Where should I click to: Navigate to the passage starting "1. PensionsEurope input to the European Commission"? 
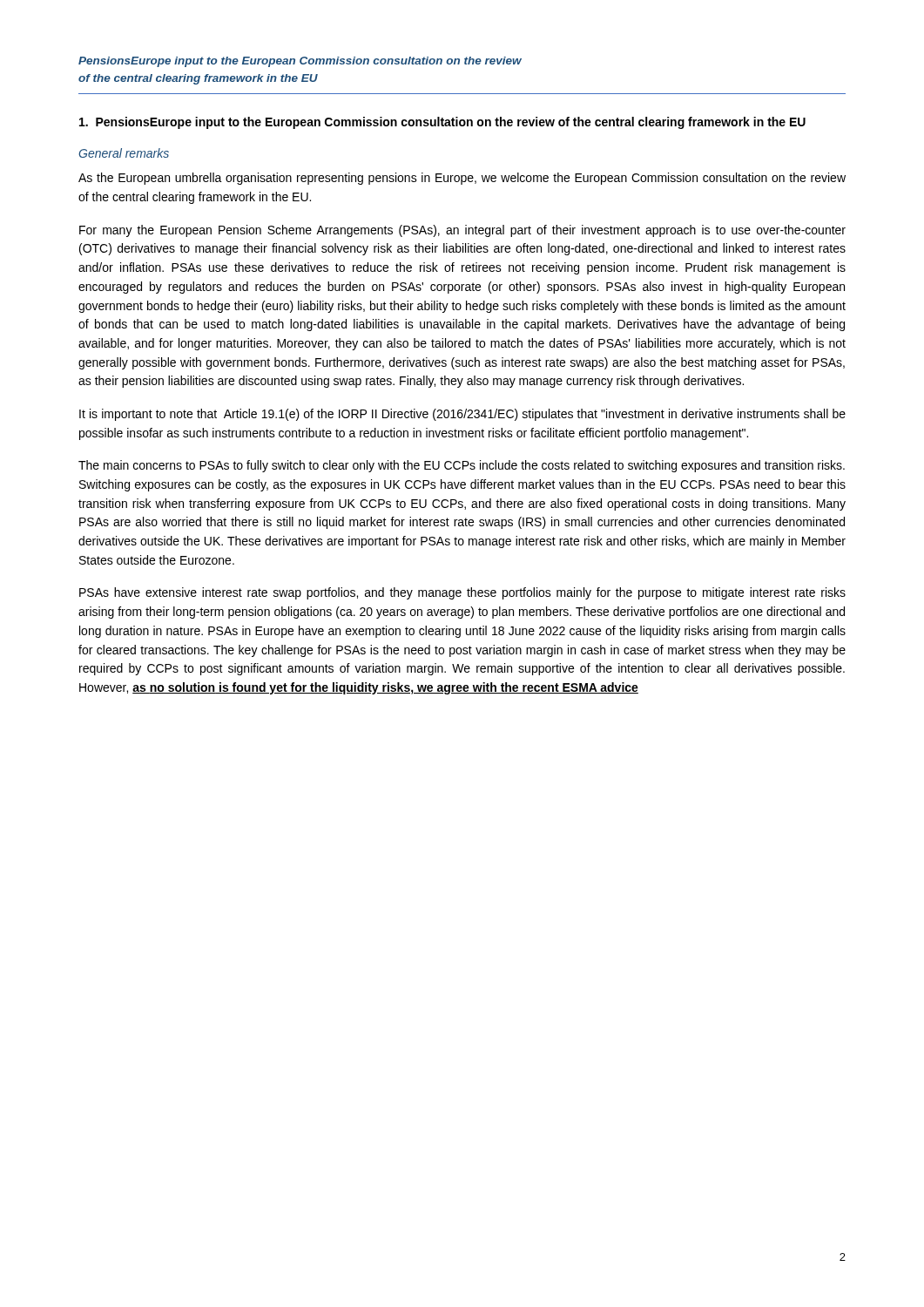(x=442, y=122)
